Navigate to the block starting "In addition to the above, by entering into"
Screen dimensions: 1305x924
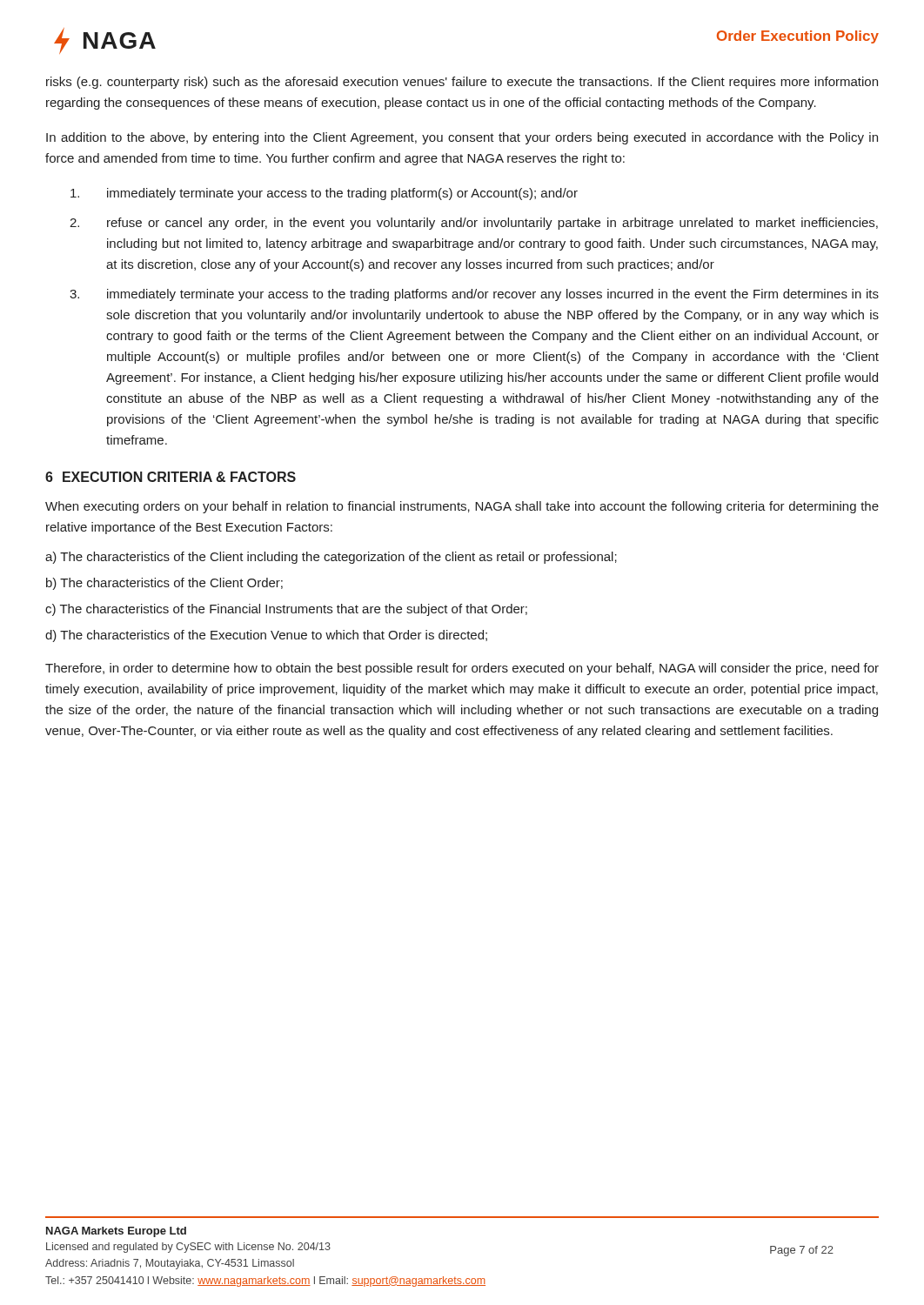point(462,148)
